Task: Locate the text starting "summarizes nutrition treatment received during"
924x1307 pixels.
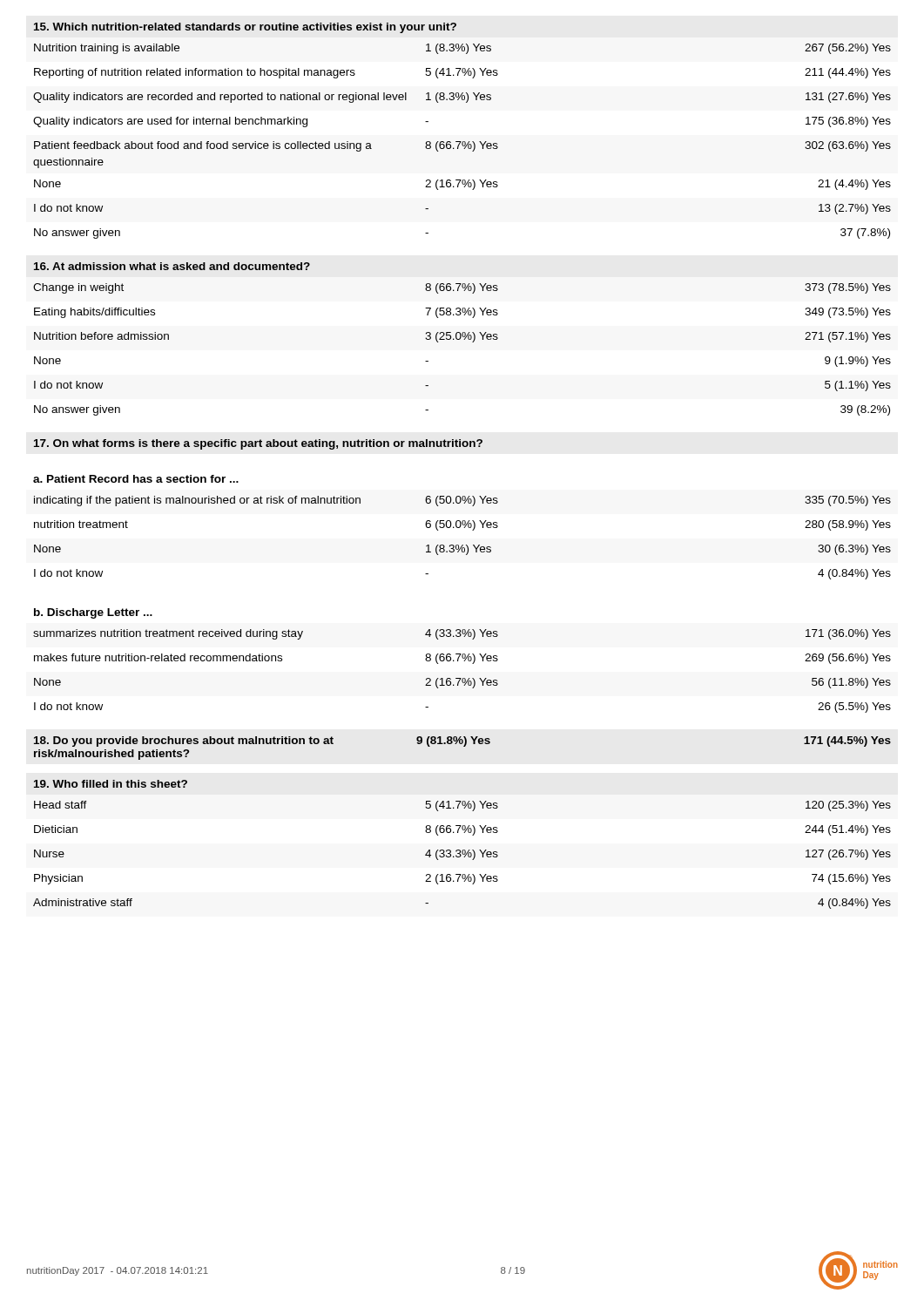Action: pyautogui.click(x=462, y=634)
